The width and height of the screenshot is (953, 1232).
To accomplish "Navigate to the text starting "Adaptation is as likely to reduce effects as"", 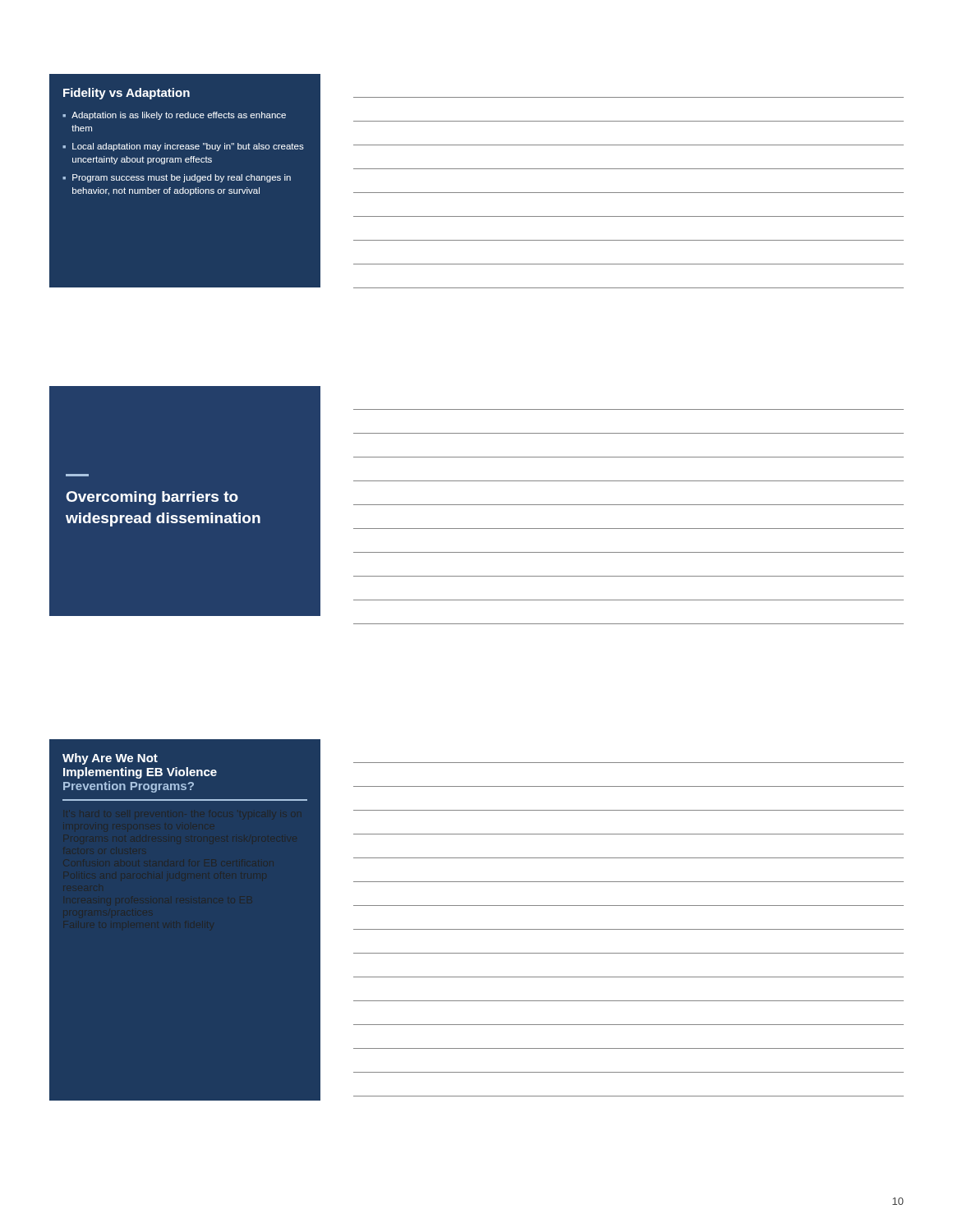I will 179,121.
